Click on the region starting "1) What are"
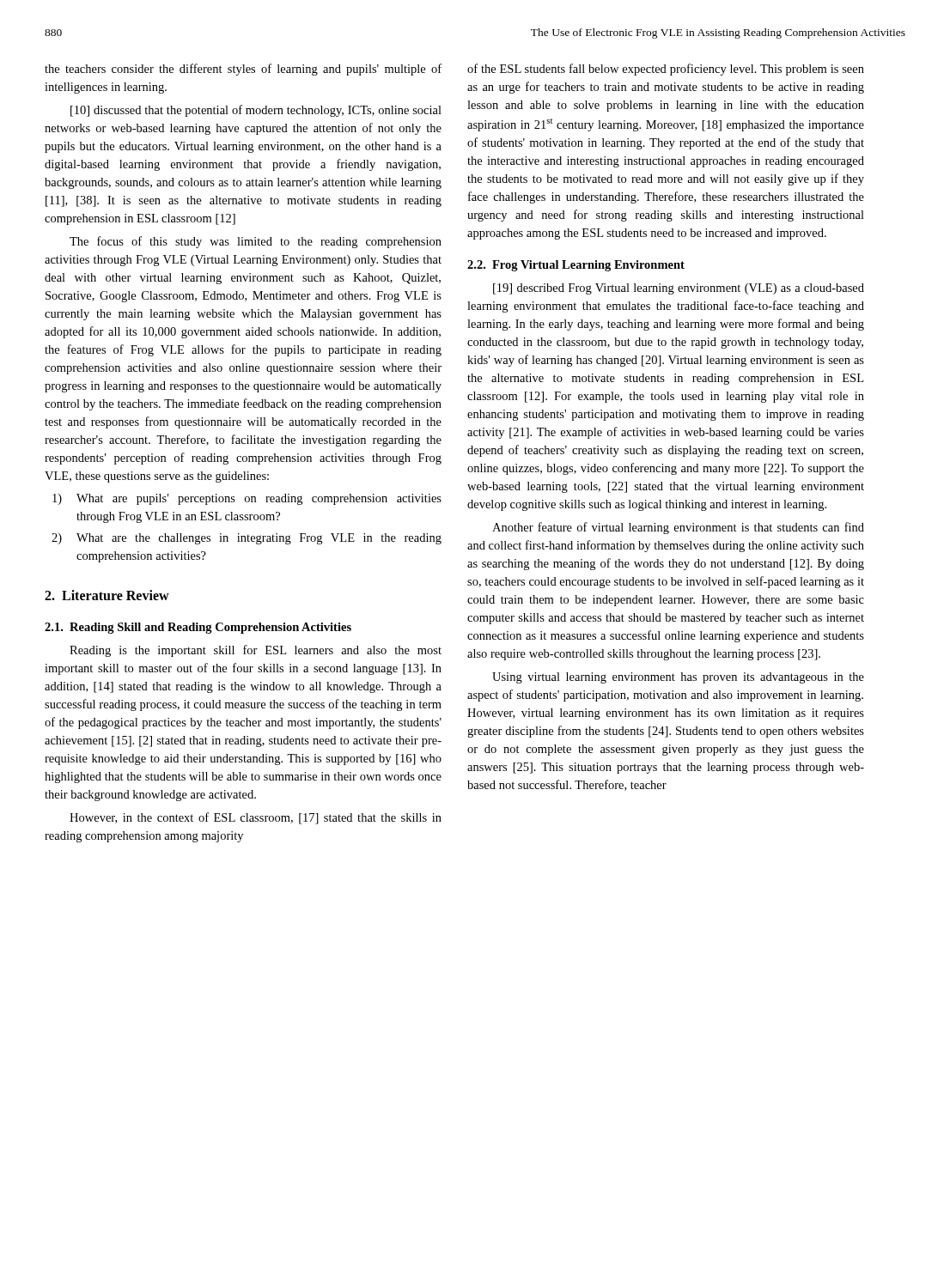 pyautogui.click(x=246, y=508)
